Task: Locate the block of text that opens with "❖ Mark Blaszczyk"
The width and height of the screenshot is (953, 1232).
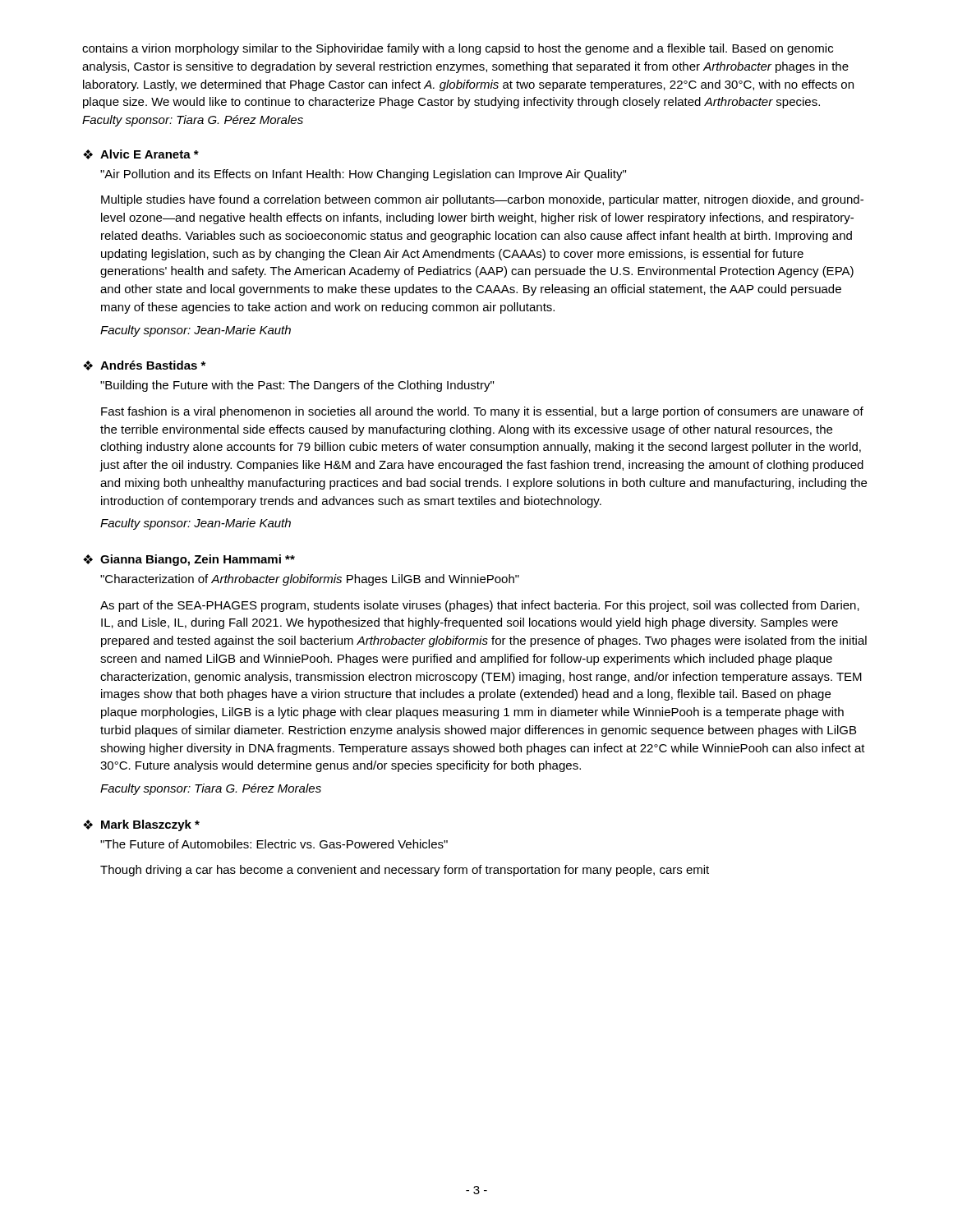Action: [x=141, y=825]
